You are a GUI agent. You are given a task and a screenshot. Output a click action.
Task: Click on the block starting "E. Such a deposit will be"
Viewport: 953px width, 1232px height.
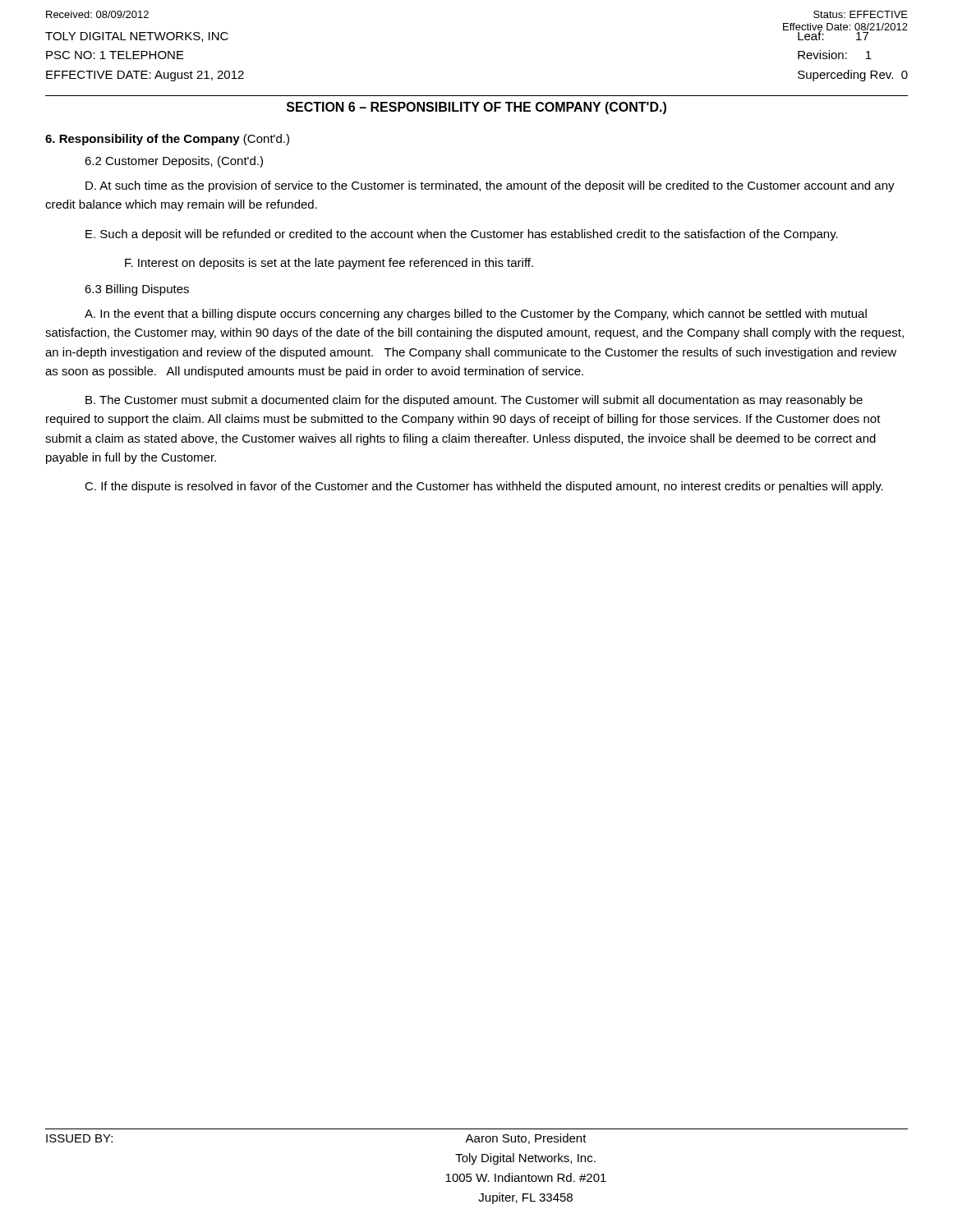pos(462,233)
